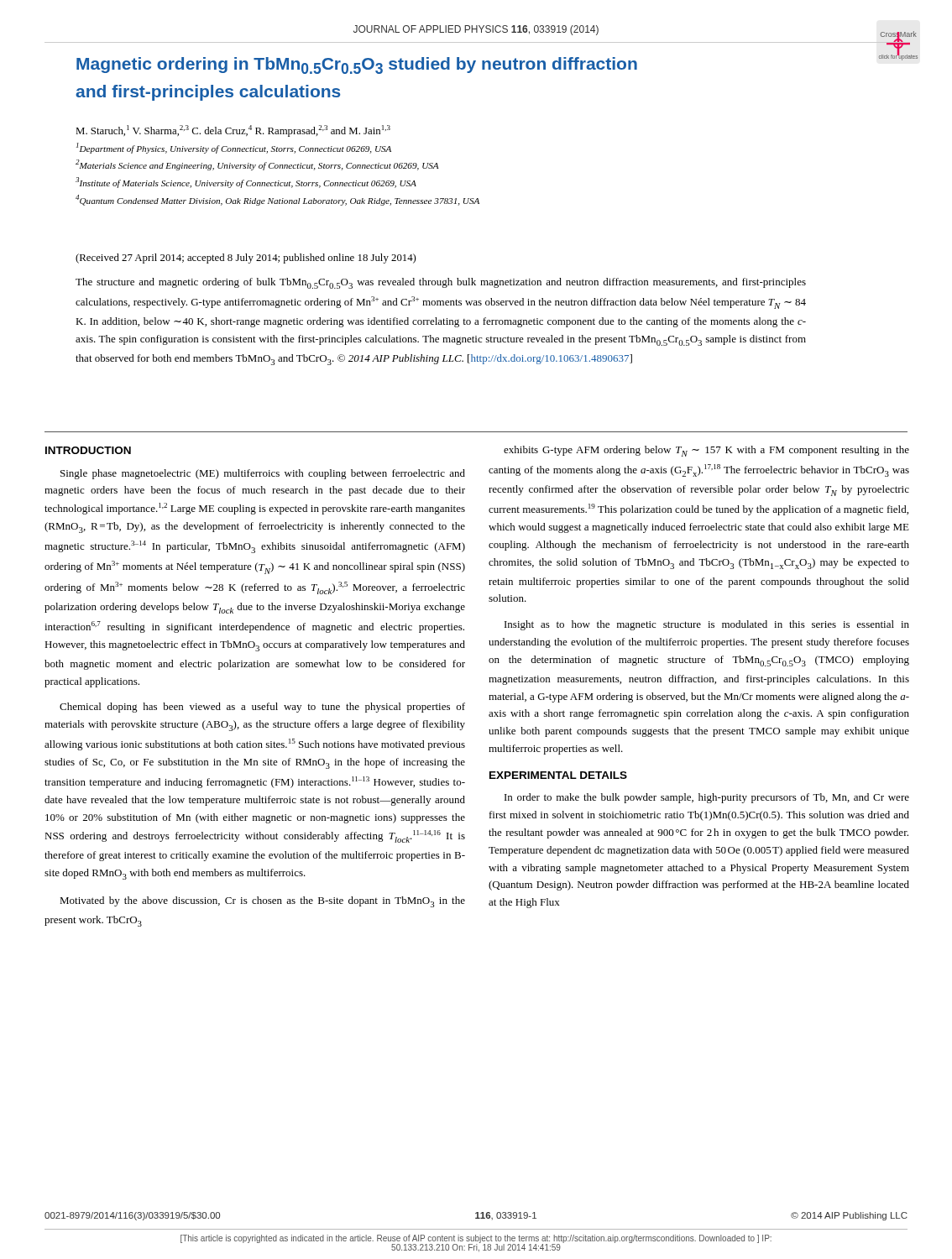The width and height of the screenshot is (952, 1259).
Task: Locate the title that opens with "Magnetic ordering in TbMn0.5Cr0.5O3 studied by neutron"
Action: click(357, 77)
